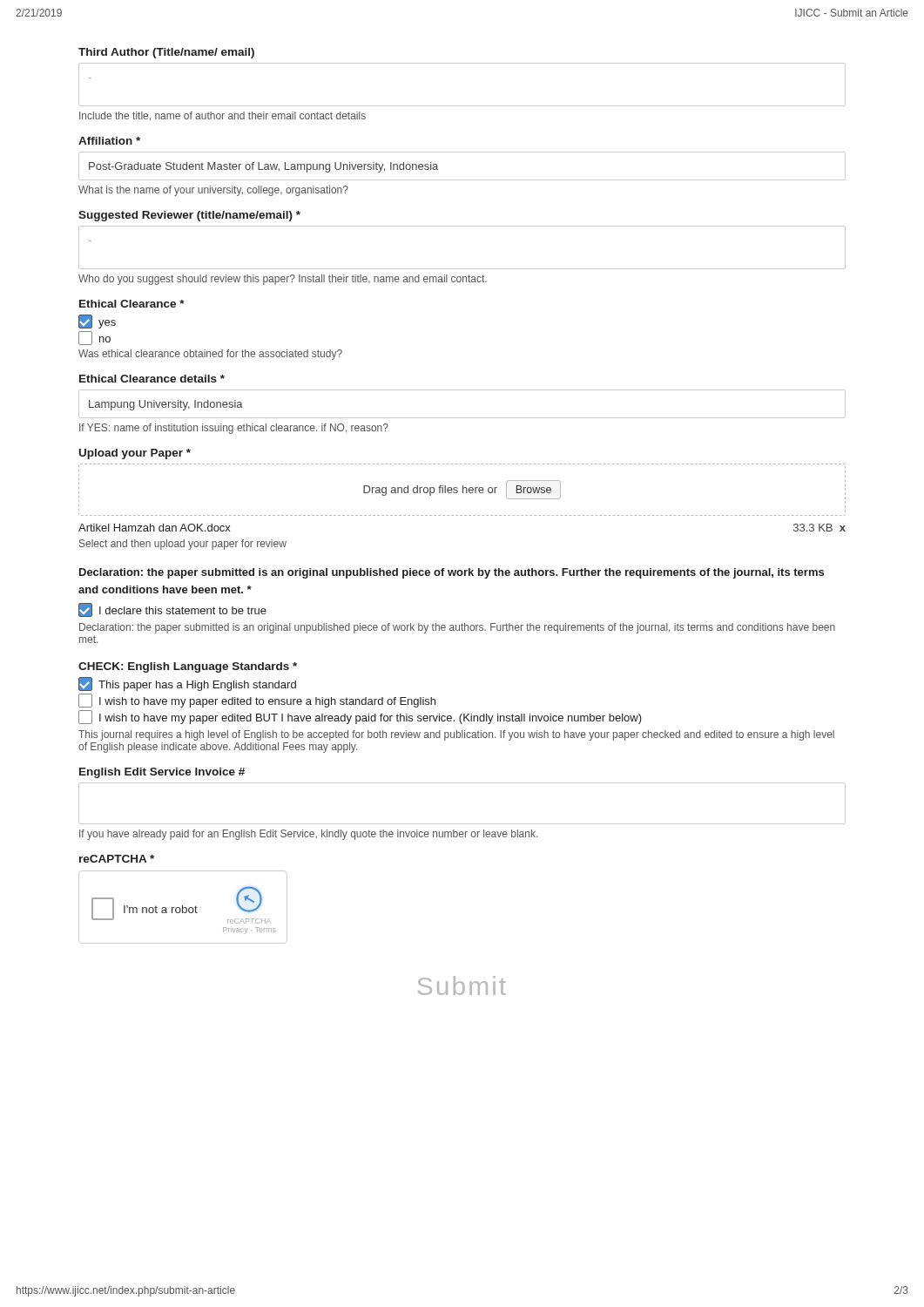This screenshot has height=1307, width=924.
Task: Click on the passage starting "English Edit Service Invoice #"
Action: tap(162, 772)
